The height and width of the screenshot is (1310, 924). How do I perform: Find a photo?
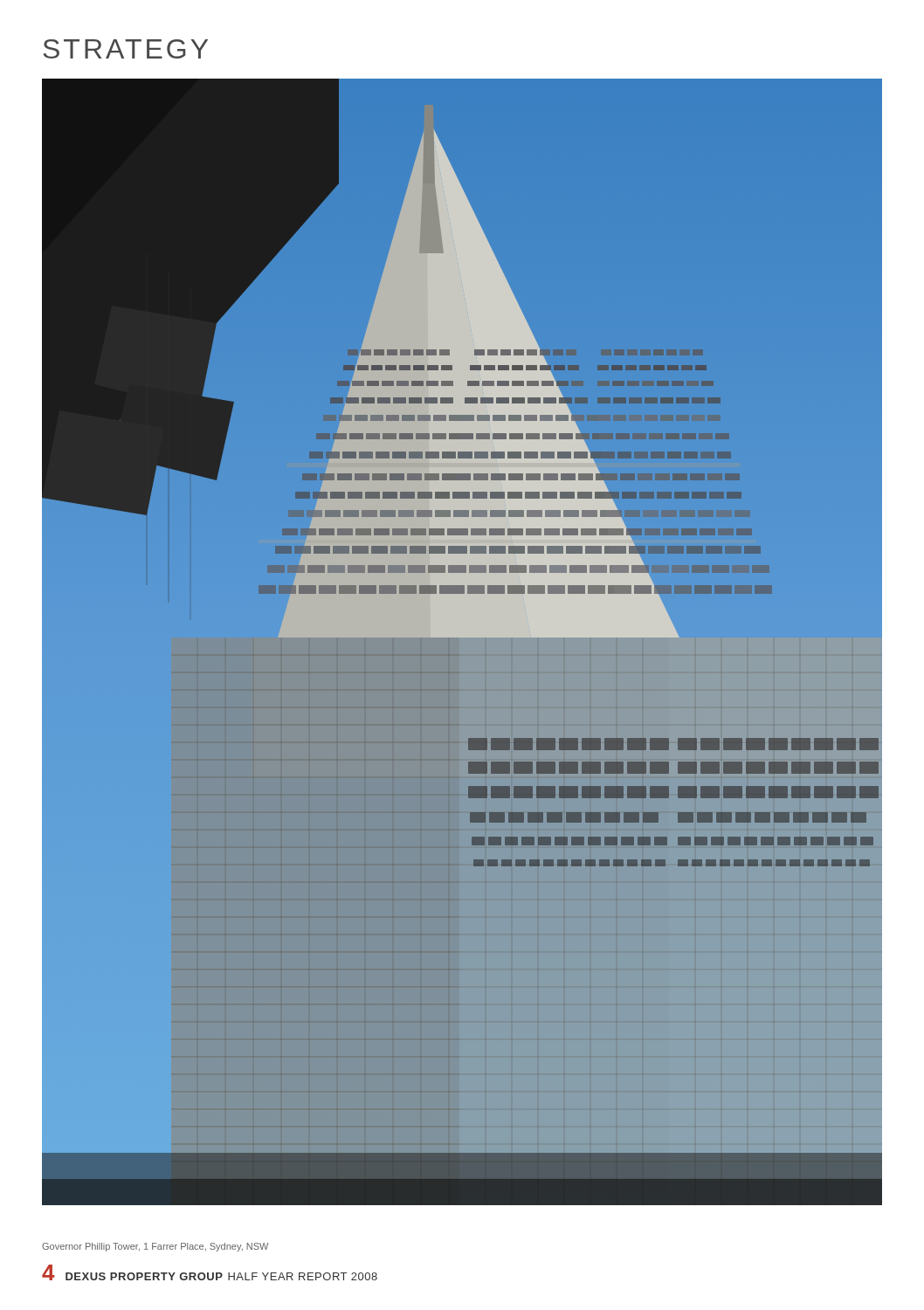tap(462, 642)
